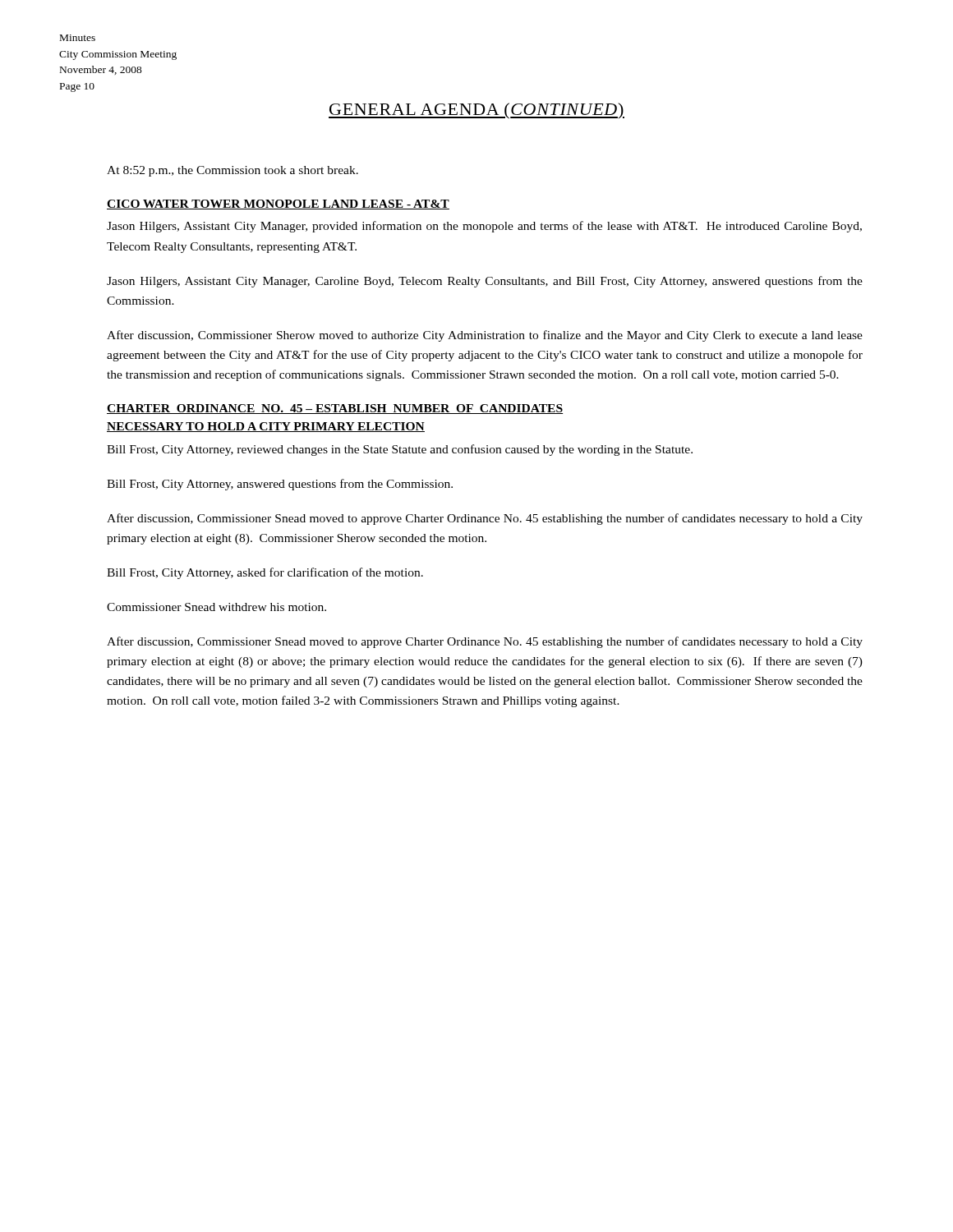The image size is (953, 1232).
Task: Find the title
Action: (476, 109)
